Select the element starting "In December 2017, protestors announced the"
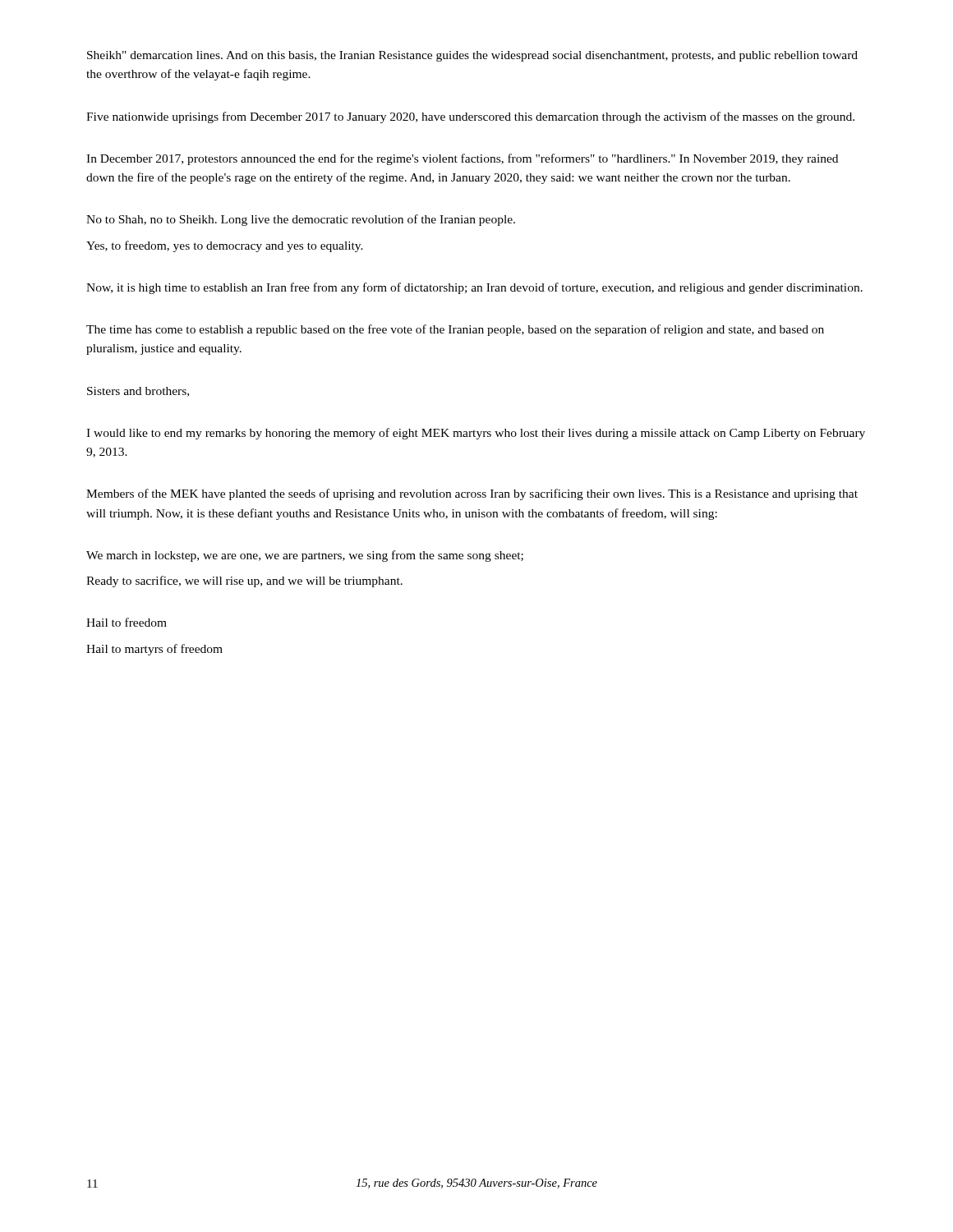This screenshot has width=953, height=1232. pos(462,167)
